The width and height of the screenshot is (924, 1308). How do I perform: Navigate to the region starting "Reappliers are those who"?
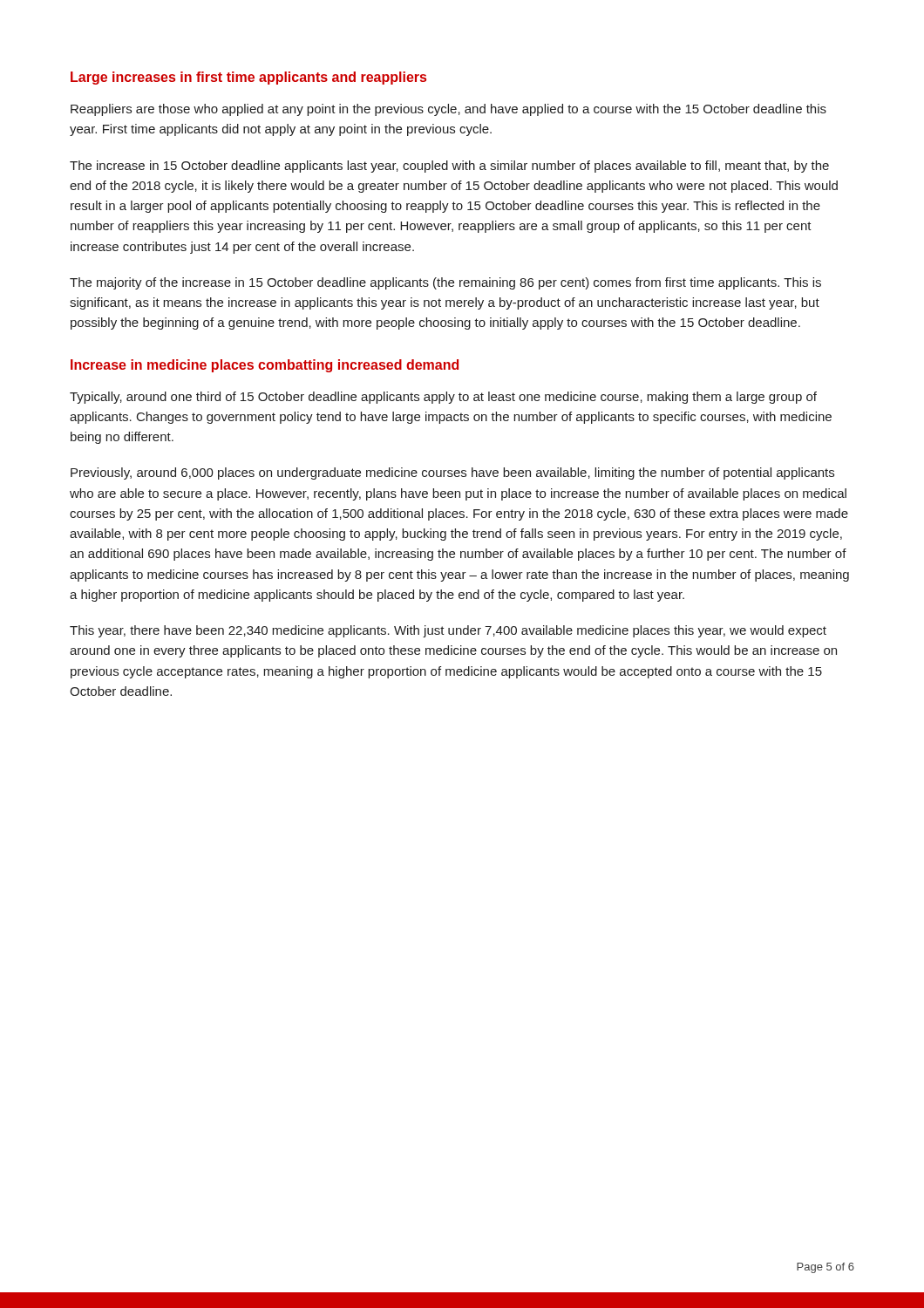pos(462,119)
